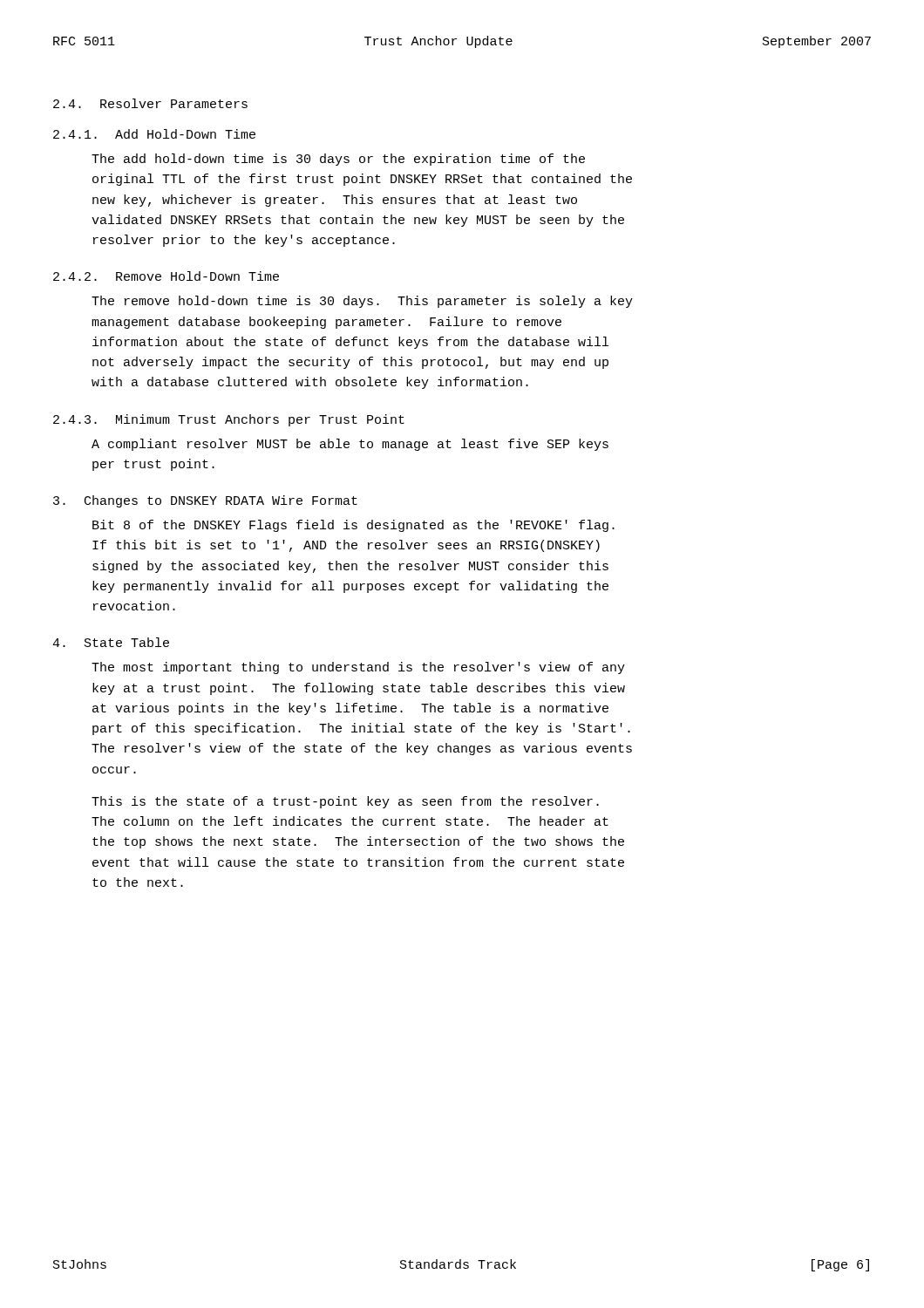This screenshot has height=1308, width=924.
Task: Where does it say "2.4.1. Add Hold-Down Time"?
Action: (154, 136)
